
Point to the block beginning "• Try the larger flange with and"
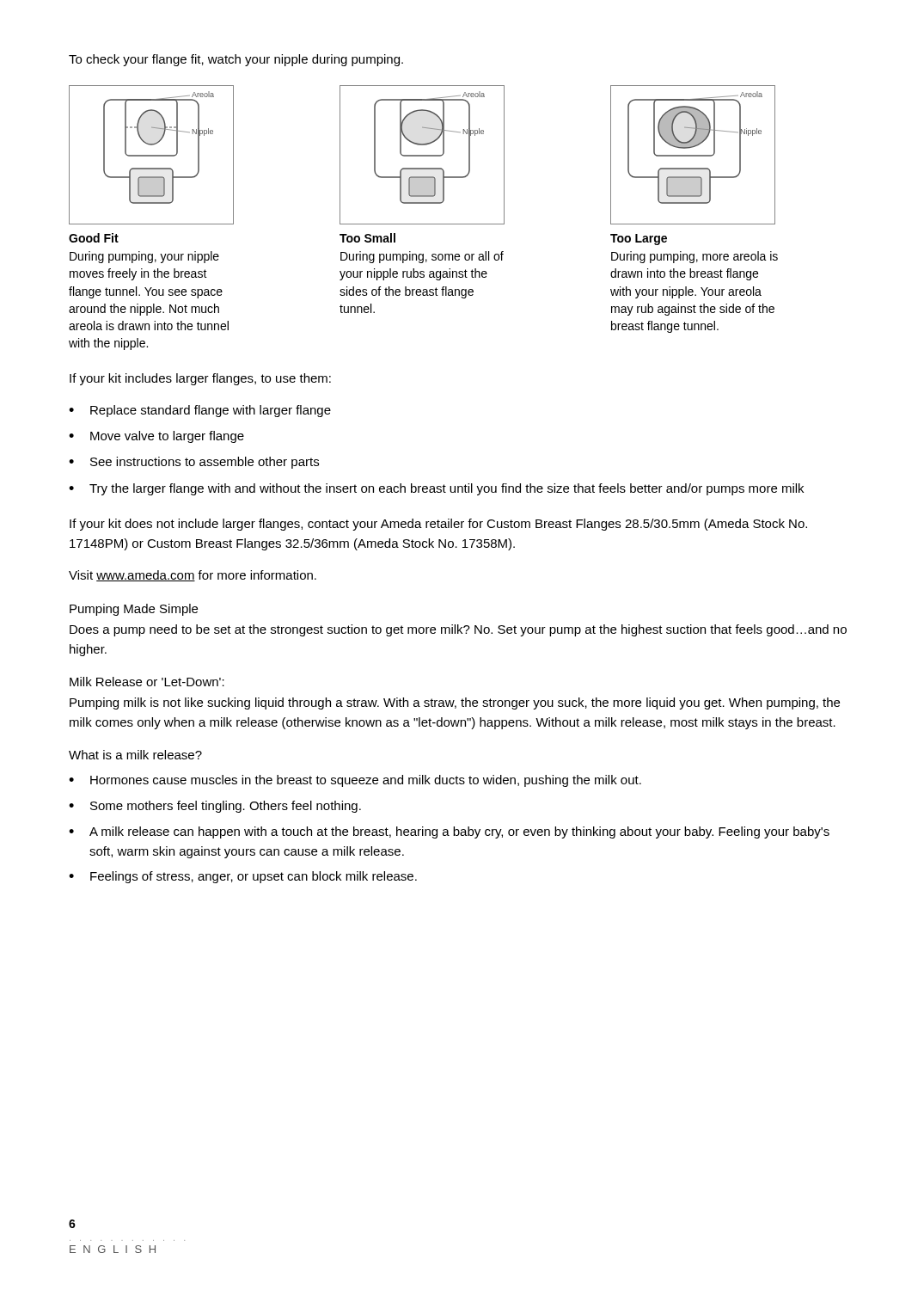click(462, 489)
